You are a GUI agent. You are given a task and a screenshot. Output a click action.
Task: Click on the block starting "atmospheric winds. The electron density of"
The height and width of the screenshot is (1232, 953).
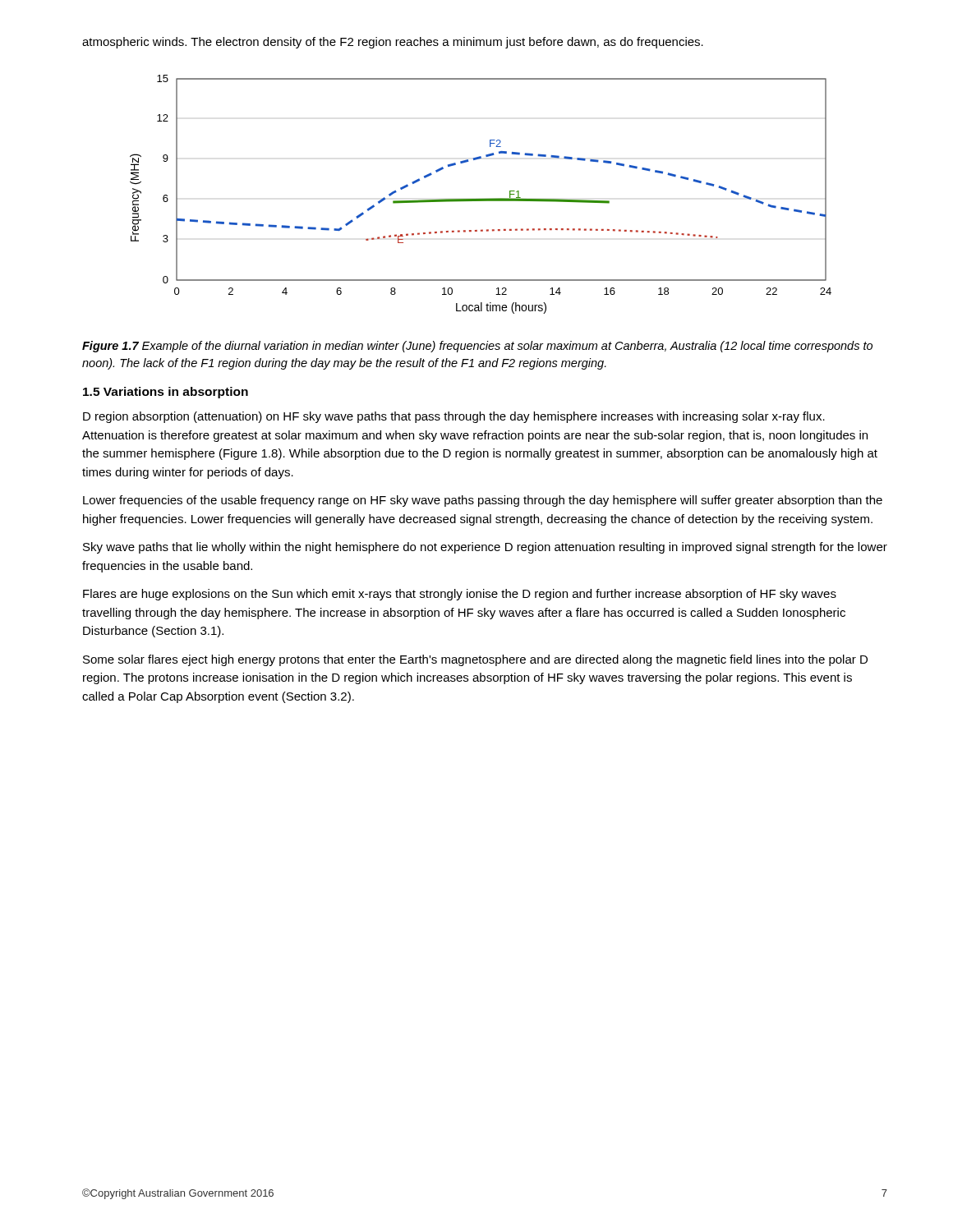pos(393,41)
